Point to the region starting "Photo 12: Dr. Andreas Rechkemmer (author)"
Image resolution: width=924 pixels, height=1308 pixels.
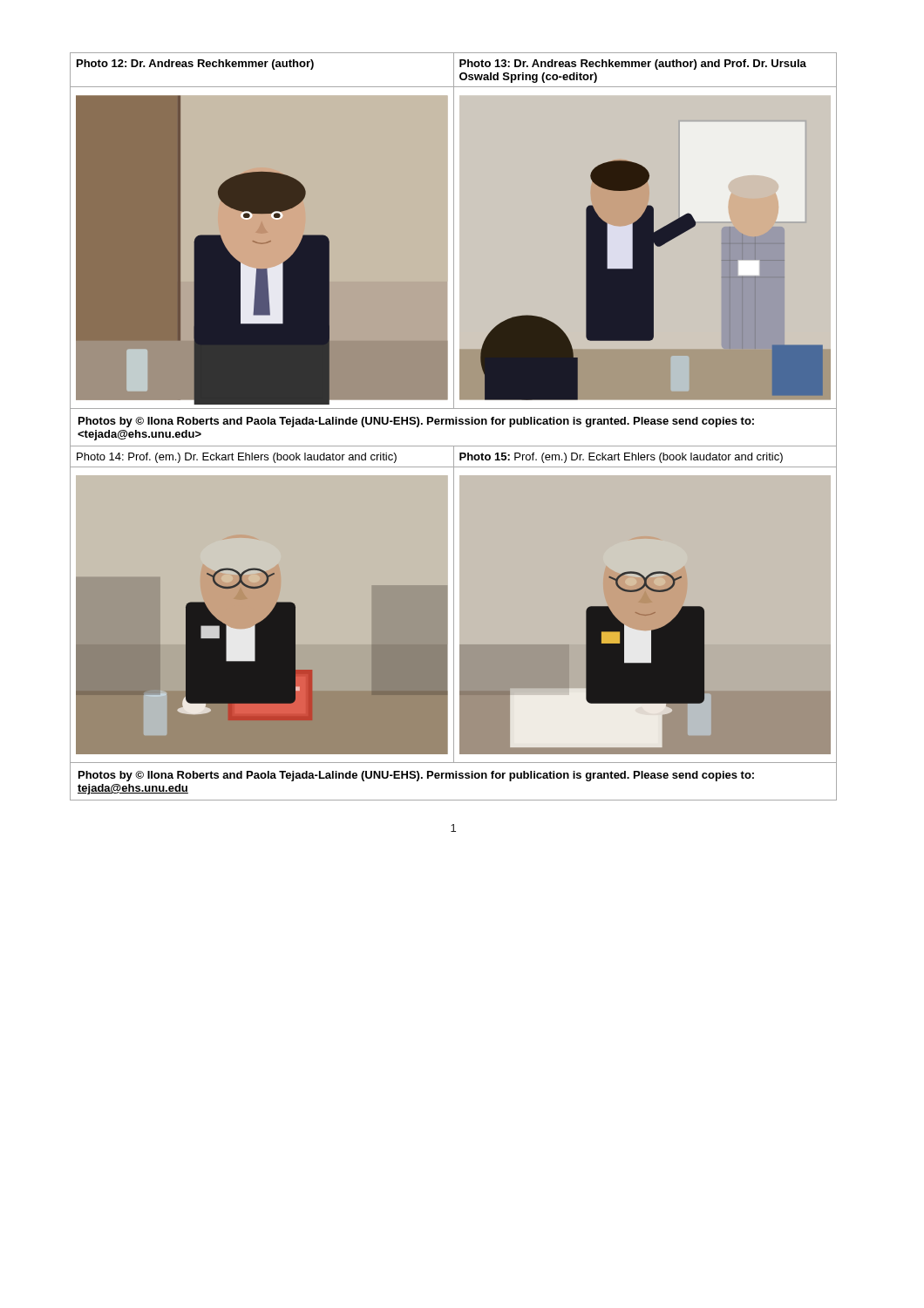click(x=195, y=63)
